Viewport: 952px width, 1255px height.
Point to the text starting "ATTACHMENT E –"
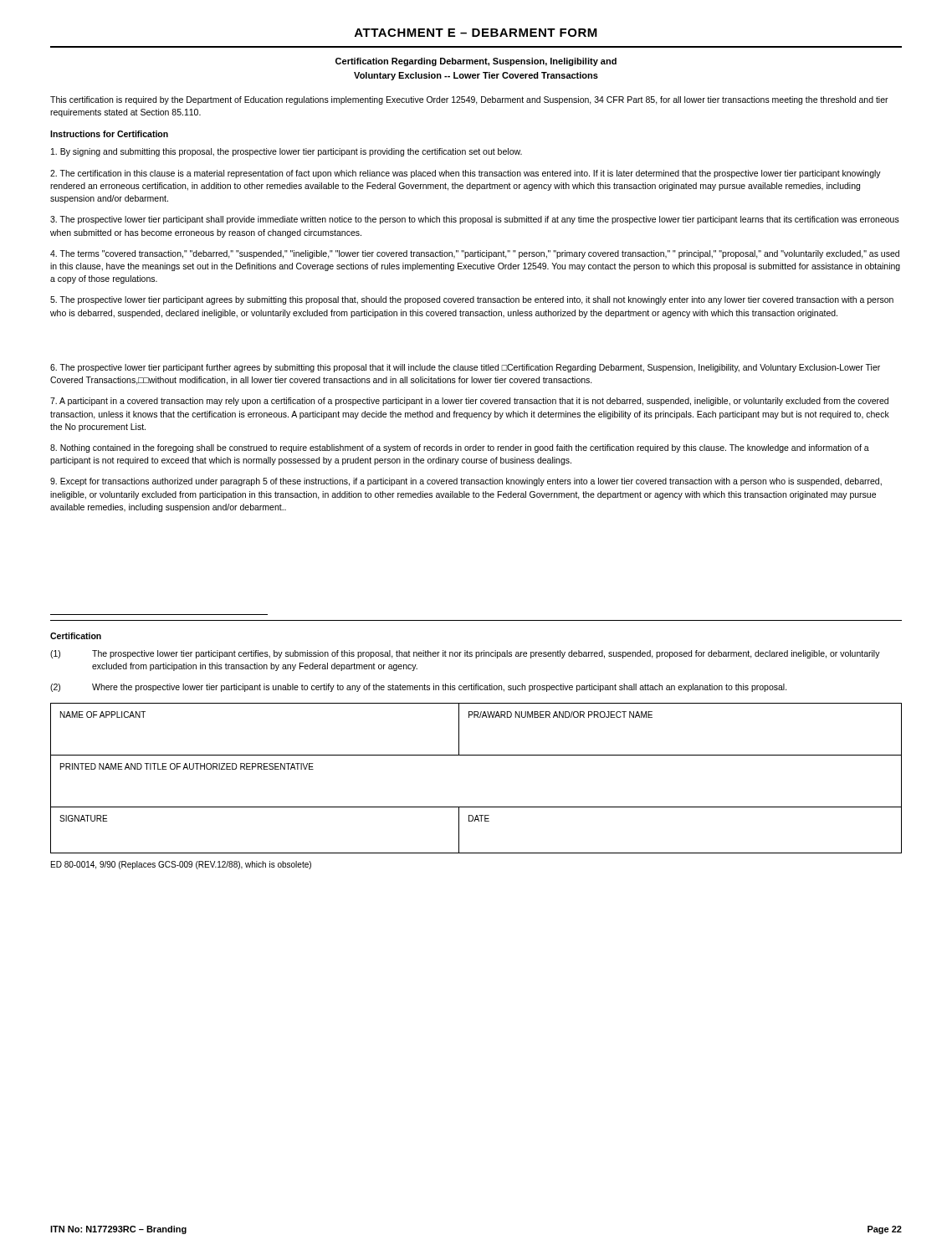(x=476, y=32)
